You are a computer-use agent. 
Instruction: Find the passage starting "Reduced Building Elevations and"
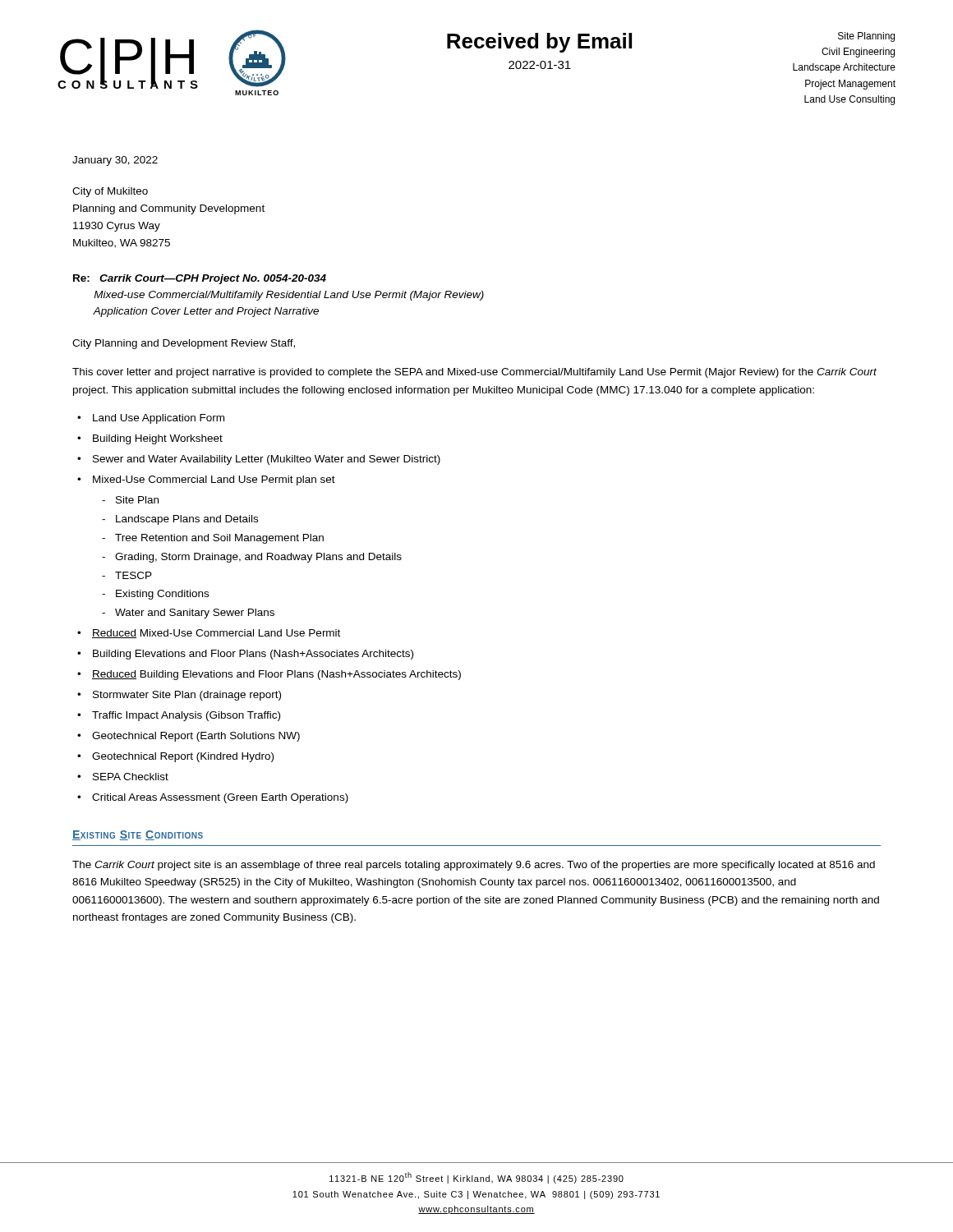pos(277,674)
